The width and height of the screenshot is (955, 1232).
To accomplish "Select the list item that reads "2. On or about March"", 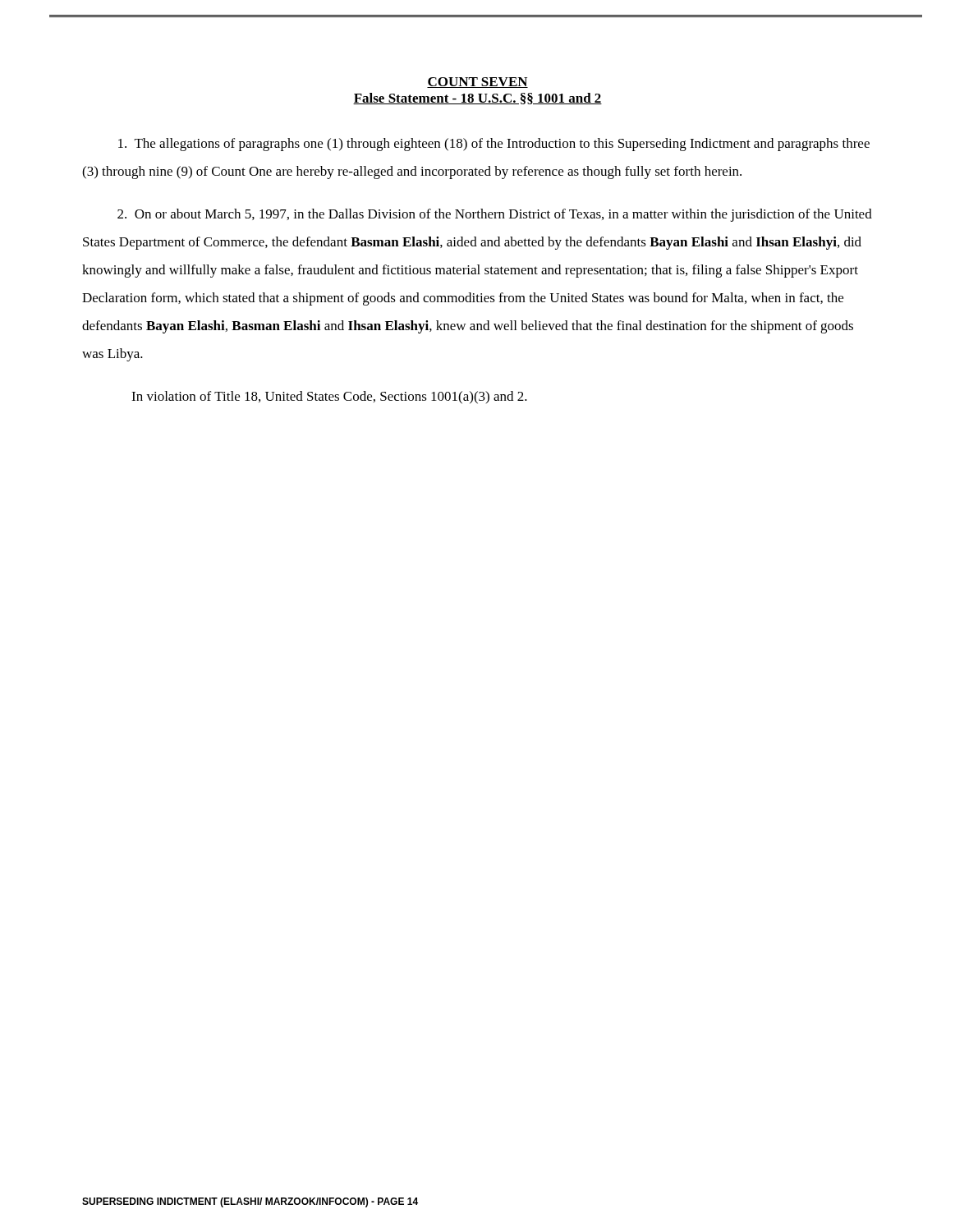I will point(477,284).
